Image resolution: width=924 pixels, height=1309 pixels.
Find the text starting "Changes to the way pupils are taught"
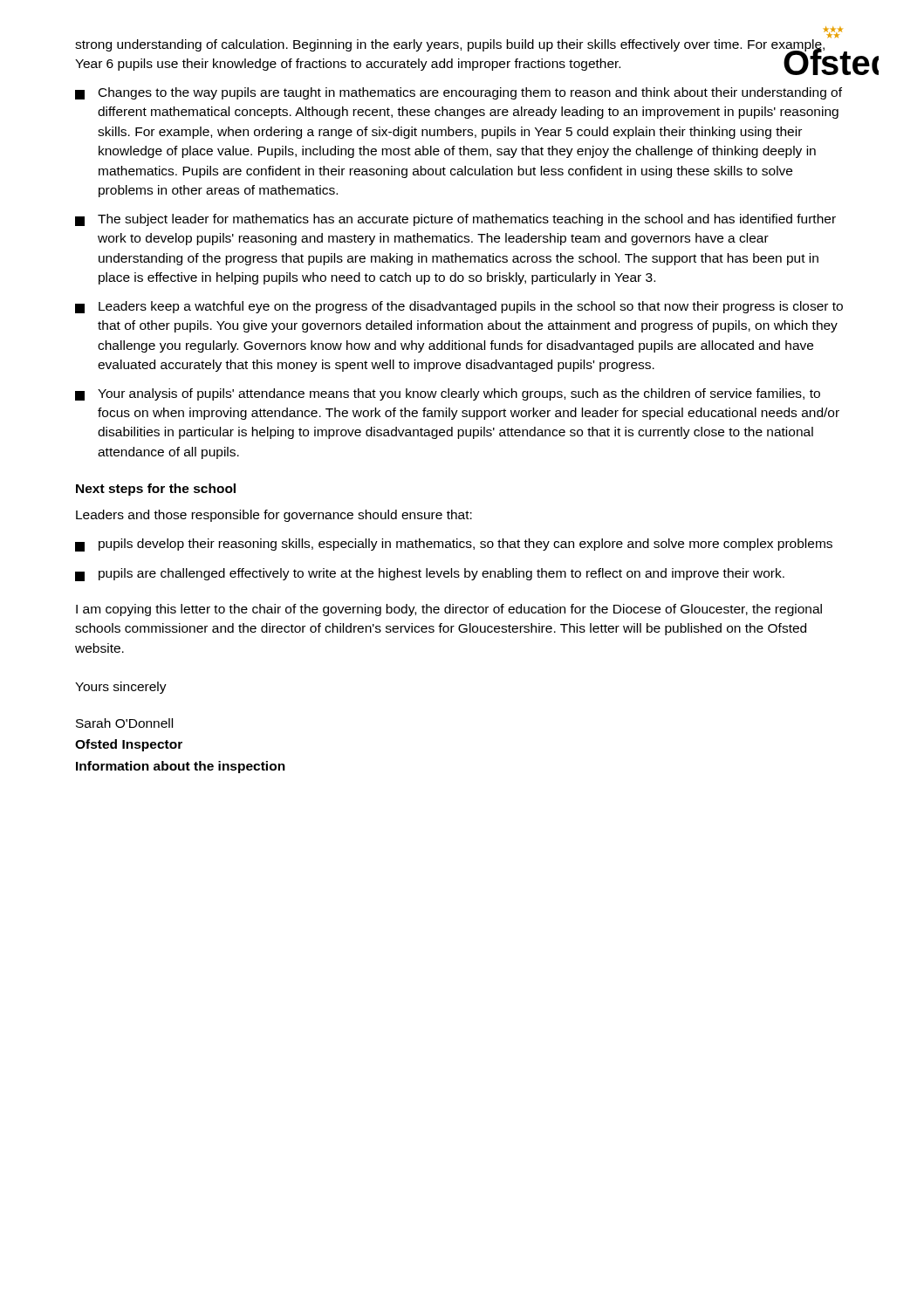click(462, 142)
